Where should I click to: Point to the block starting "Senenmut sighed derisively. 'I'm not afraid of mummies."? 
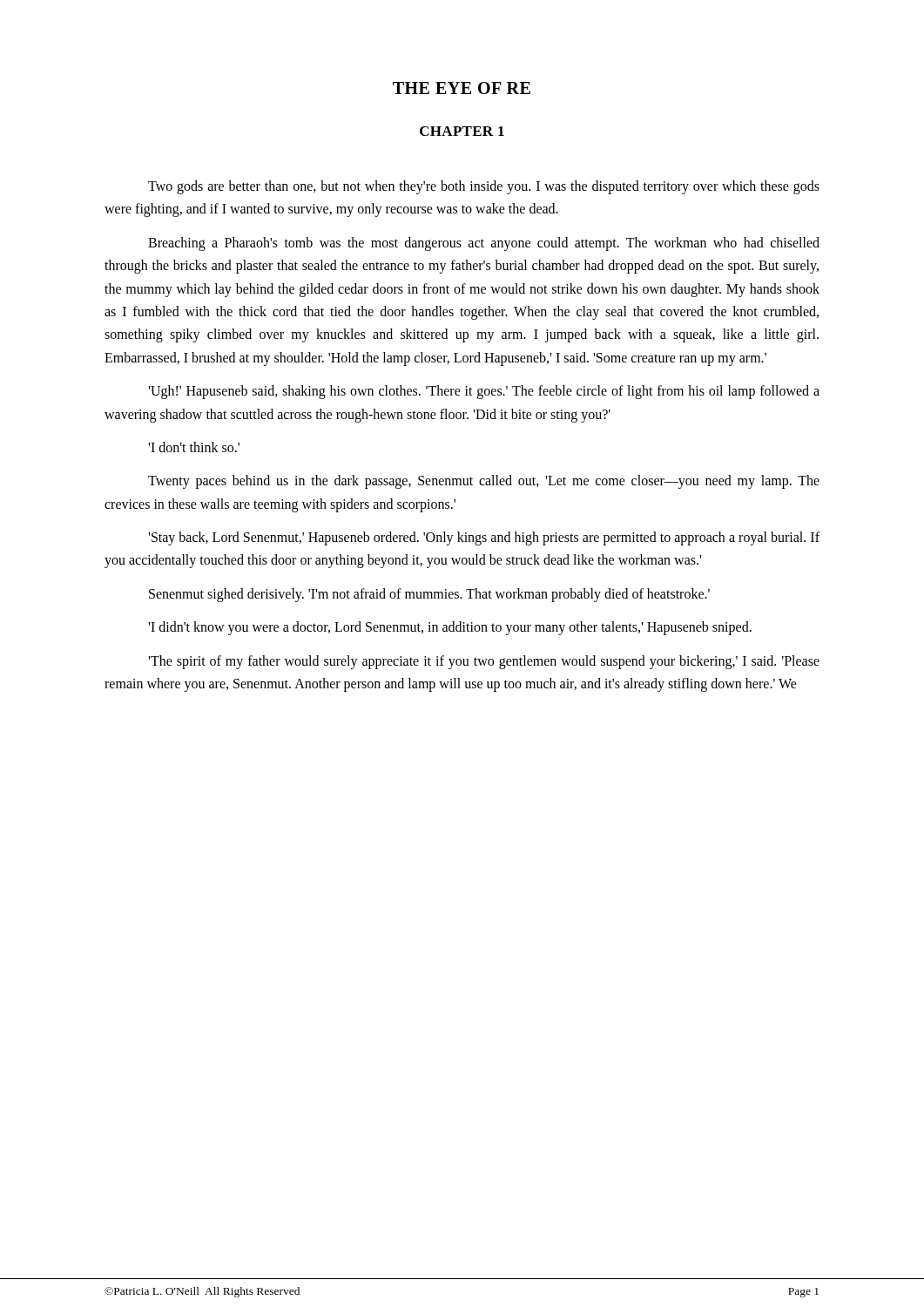click(462, 594)
